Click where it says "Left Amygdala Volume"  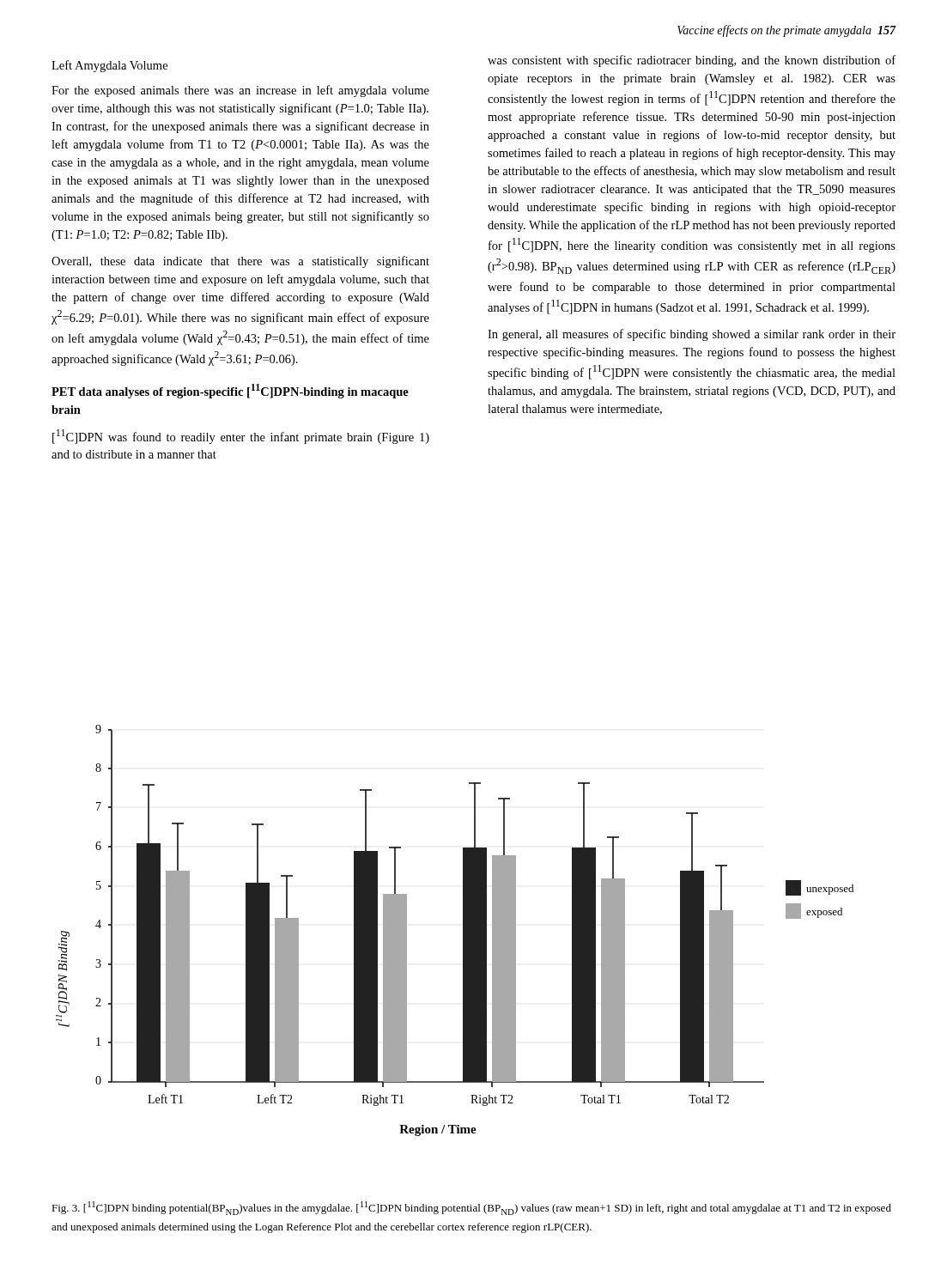110,65
